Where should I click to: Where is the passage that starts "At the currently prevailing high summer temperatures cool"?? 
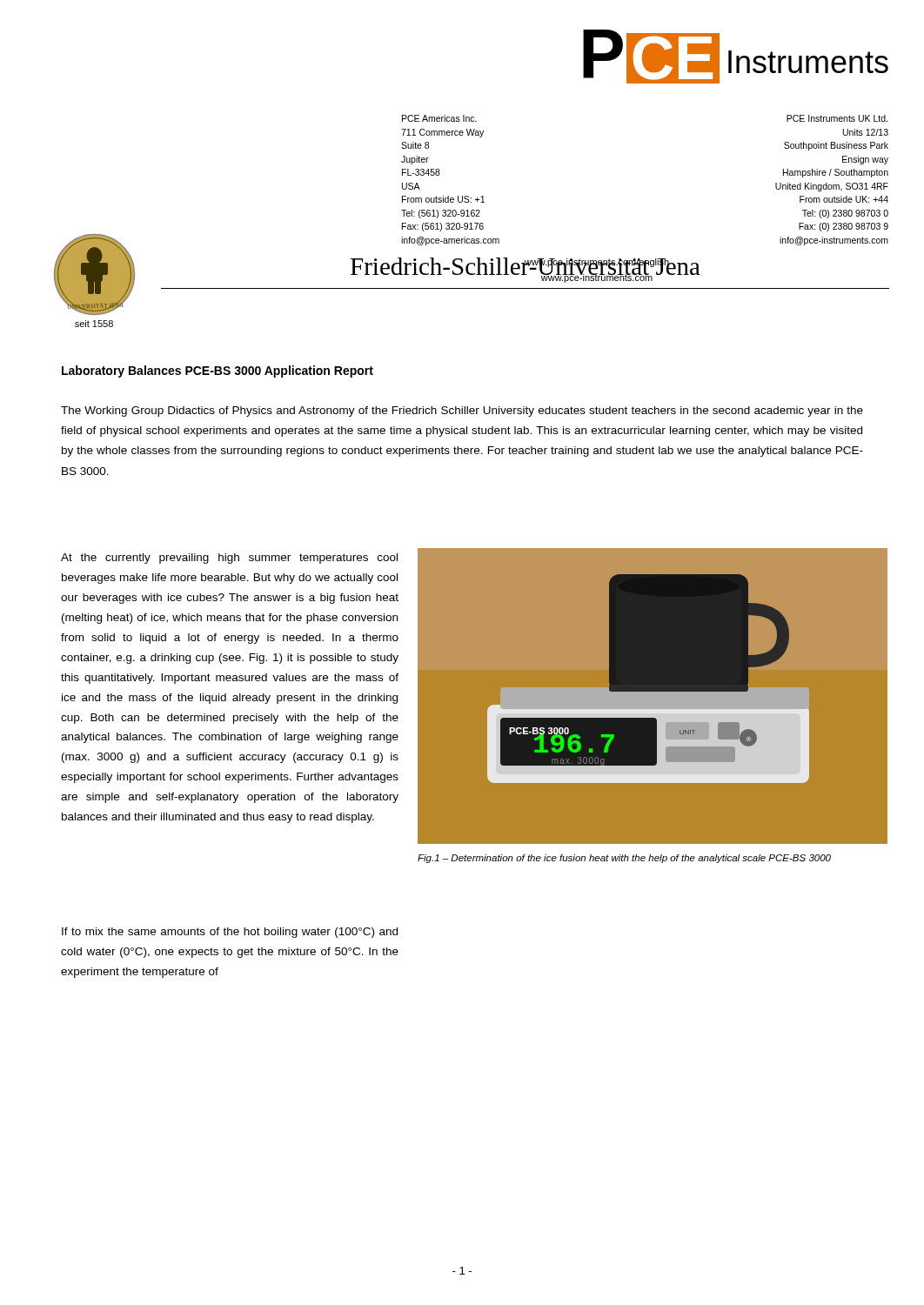[230, 687]
